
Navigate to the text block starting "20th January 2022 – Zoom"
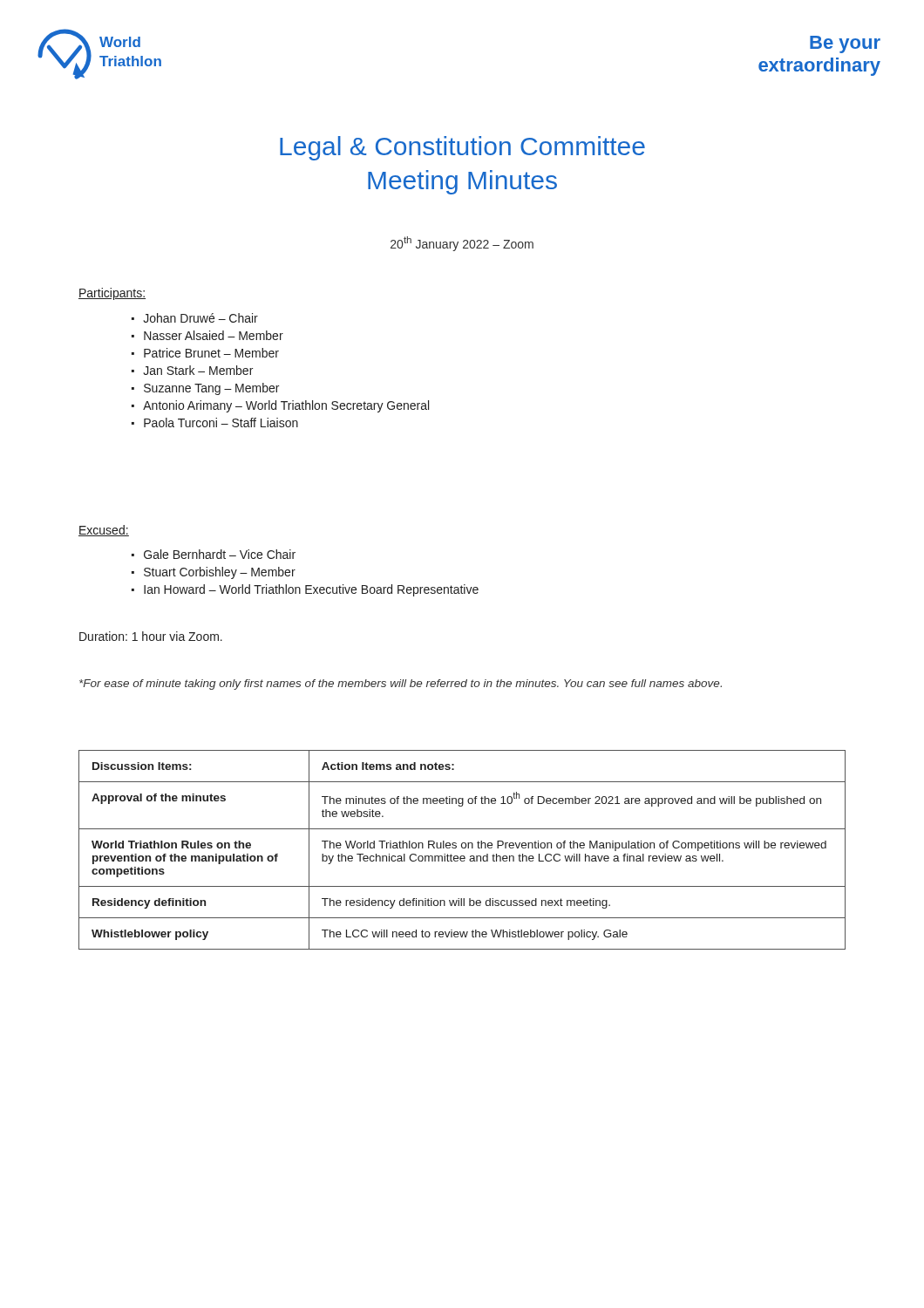[x=462, y=242]
